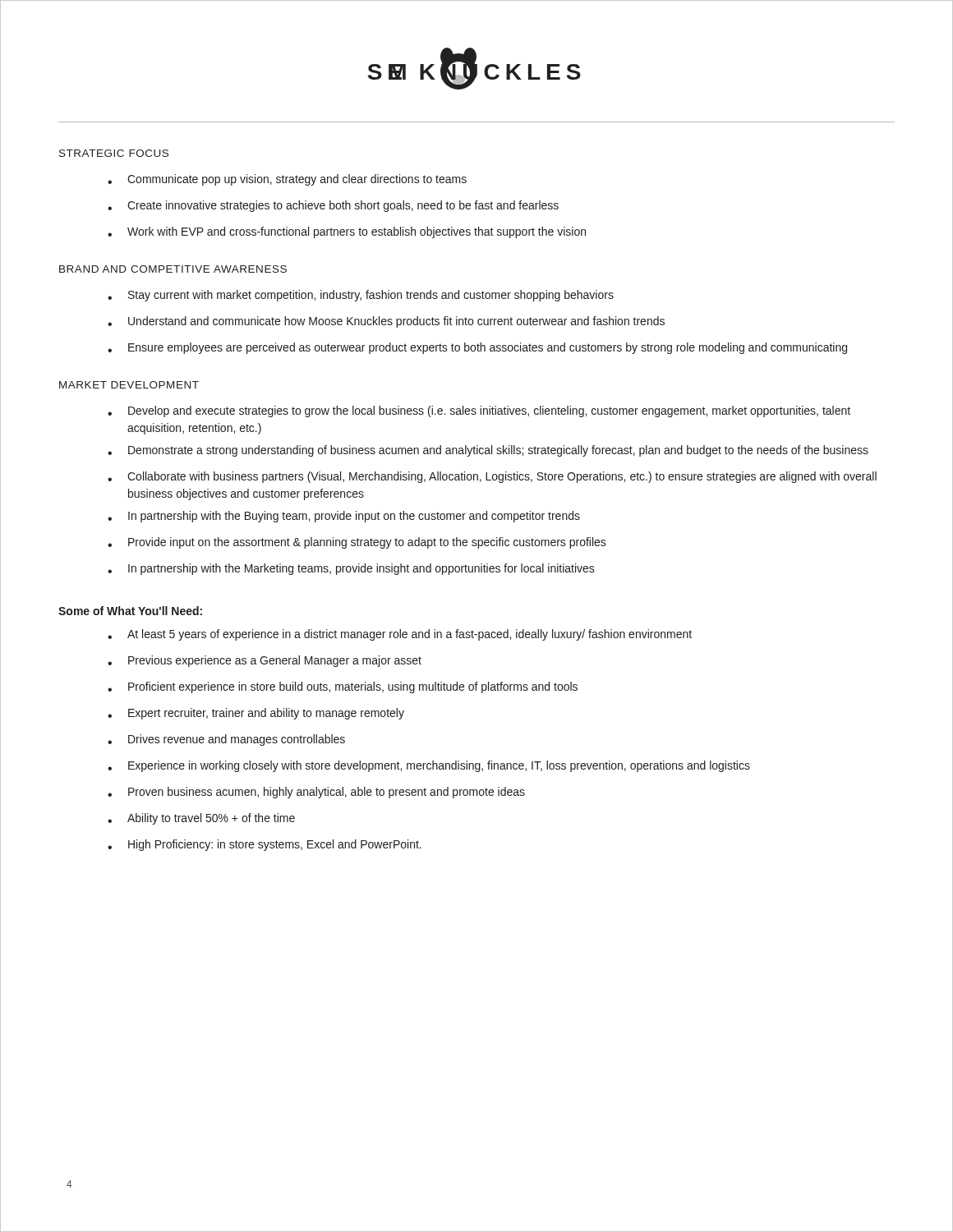Find the region starting "• At least"
The width and height of the screenshot is (953, 1232).
tap(501, 637)
